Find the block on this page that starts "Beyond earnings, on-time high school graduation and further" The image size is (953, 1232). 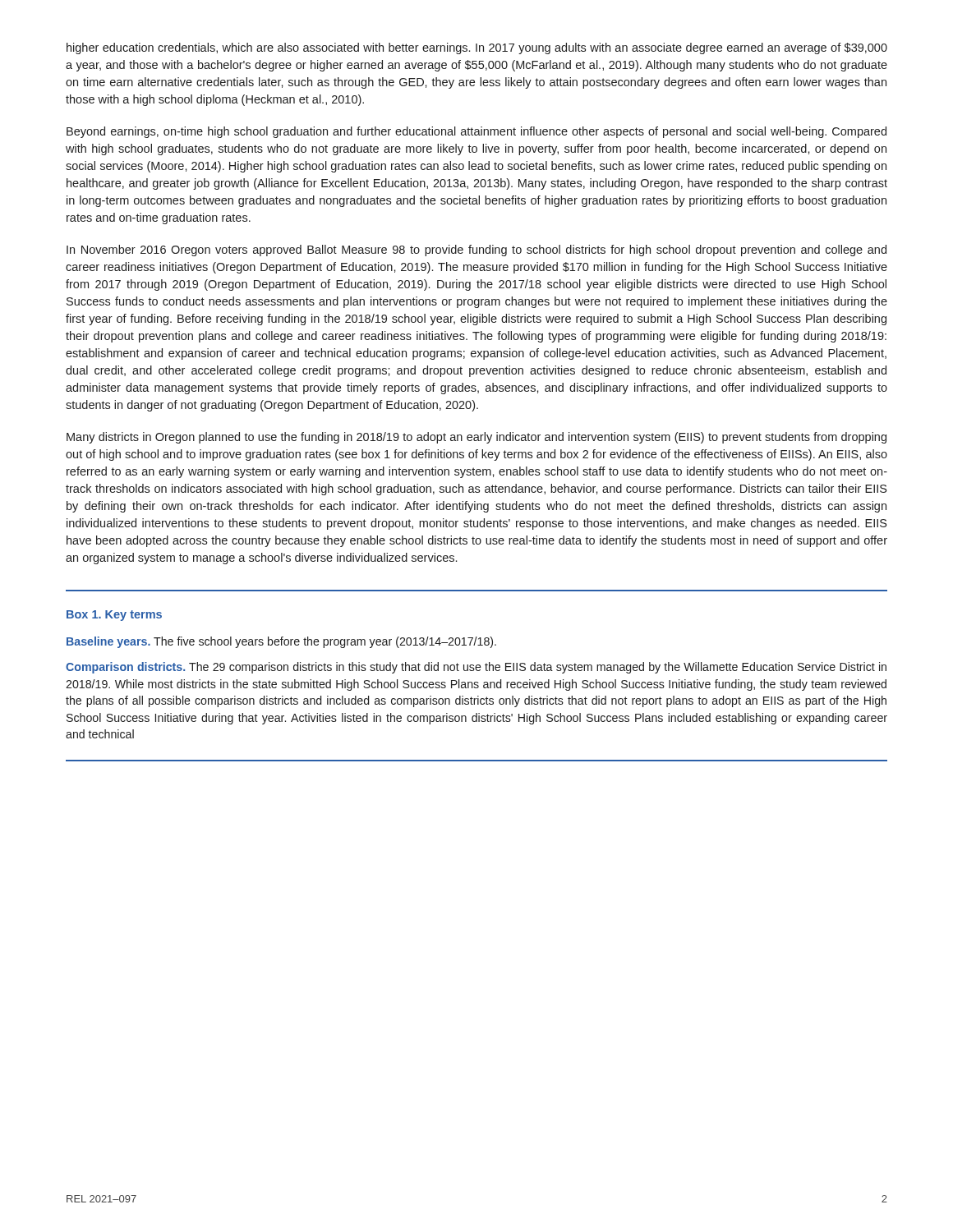(476, 175)
